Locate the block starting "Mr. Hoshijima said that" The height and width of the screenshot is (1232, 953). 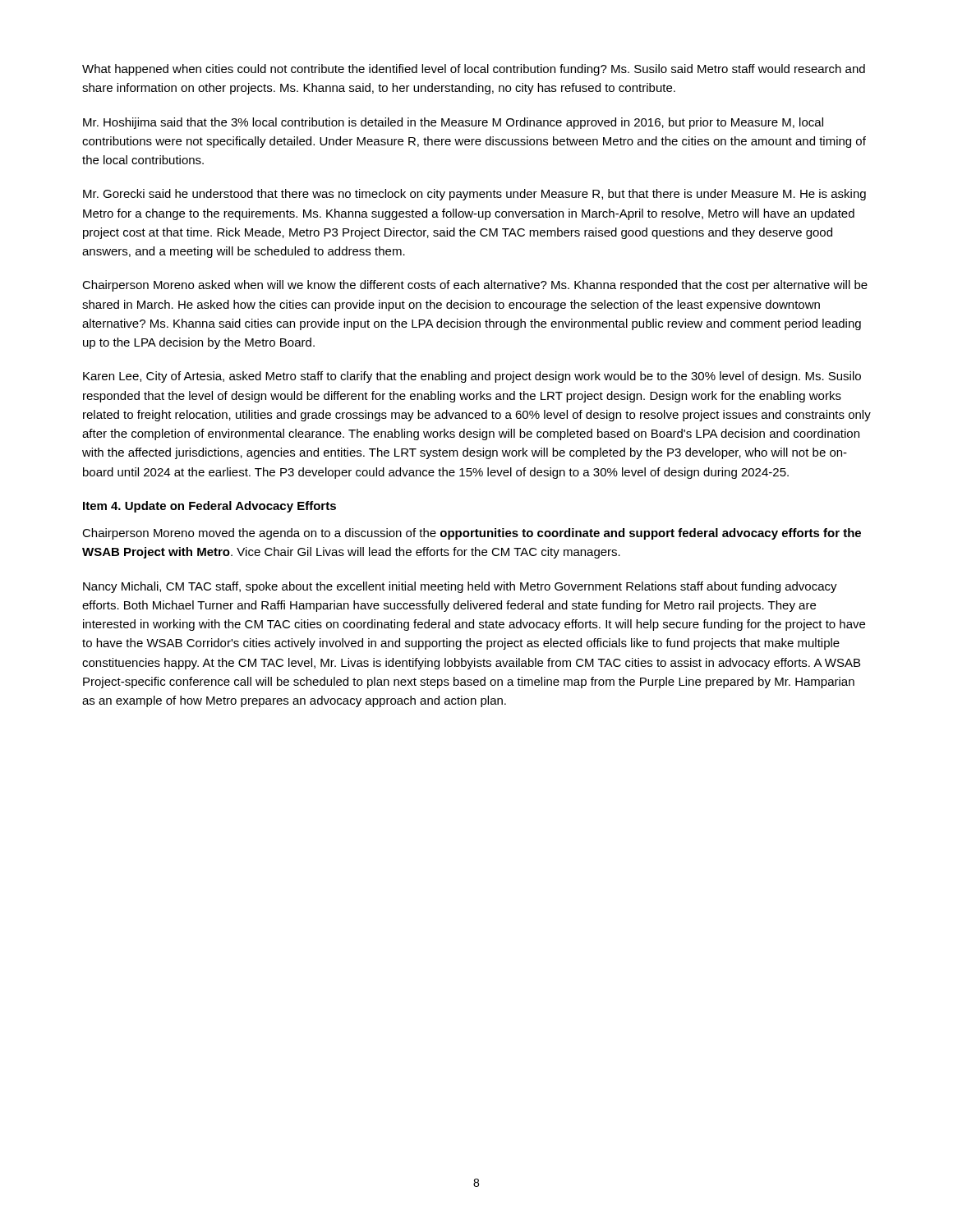pos(474,141)
